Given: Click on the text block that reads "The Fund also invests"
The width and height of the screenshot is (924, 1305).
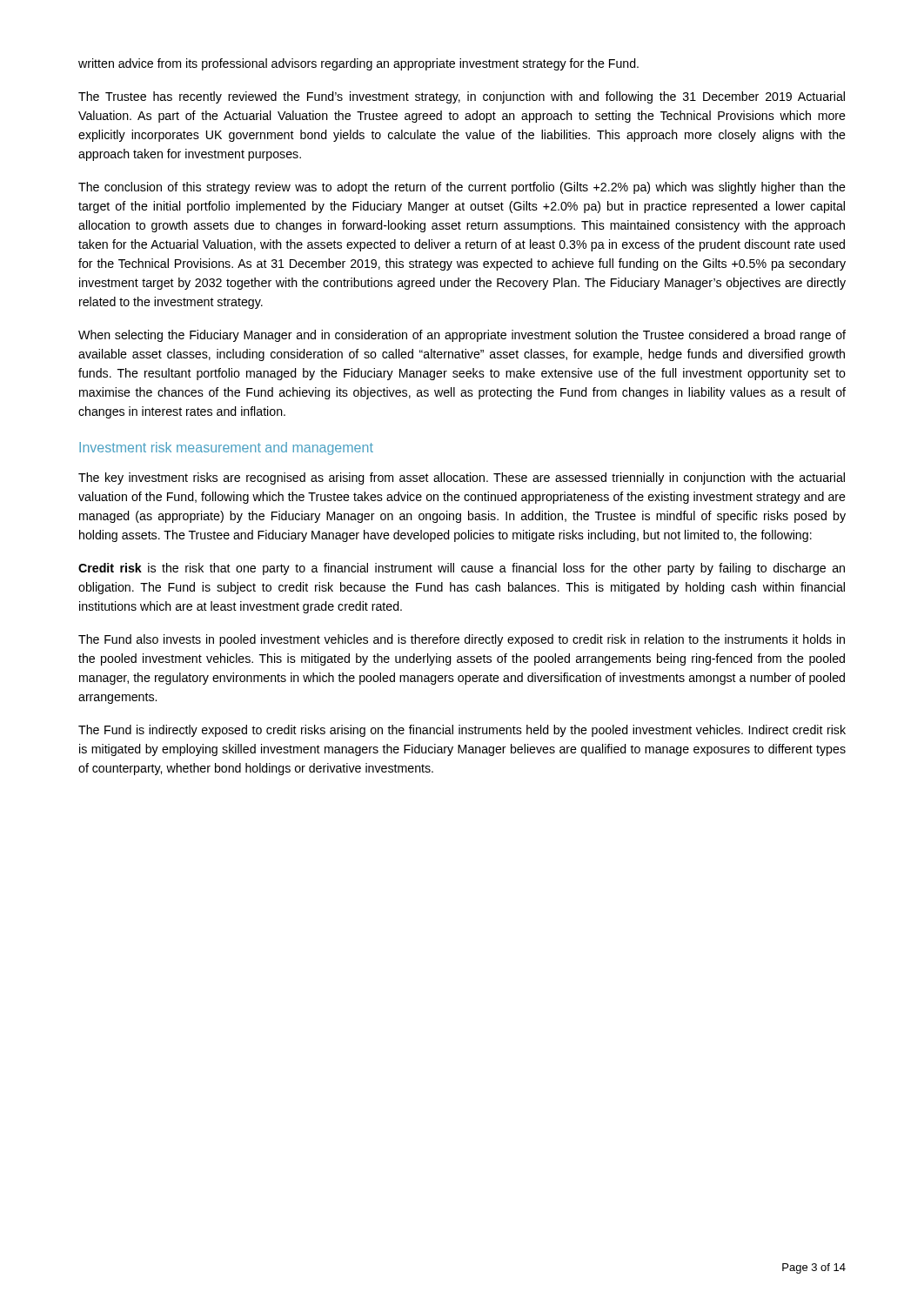Looking at the screenshot, I should pos(462,668).
